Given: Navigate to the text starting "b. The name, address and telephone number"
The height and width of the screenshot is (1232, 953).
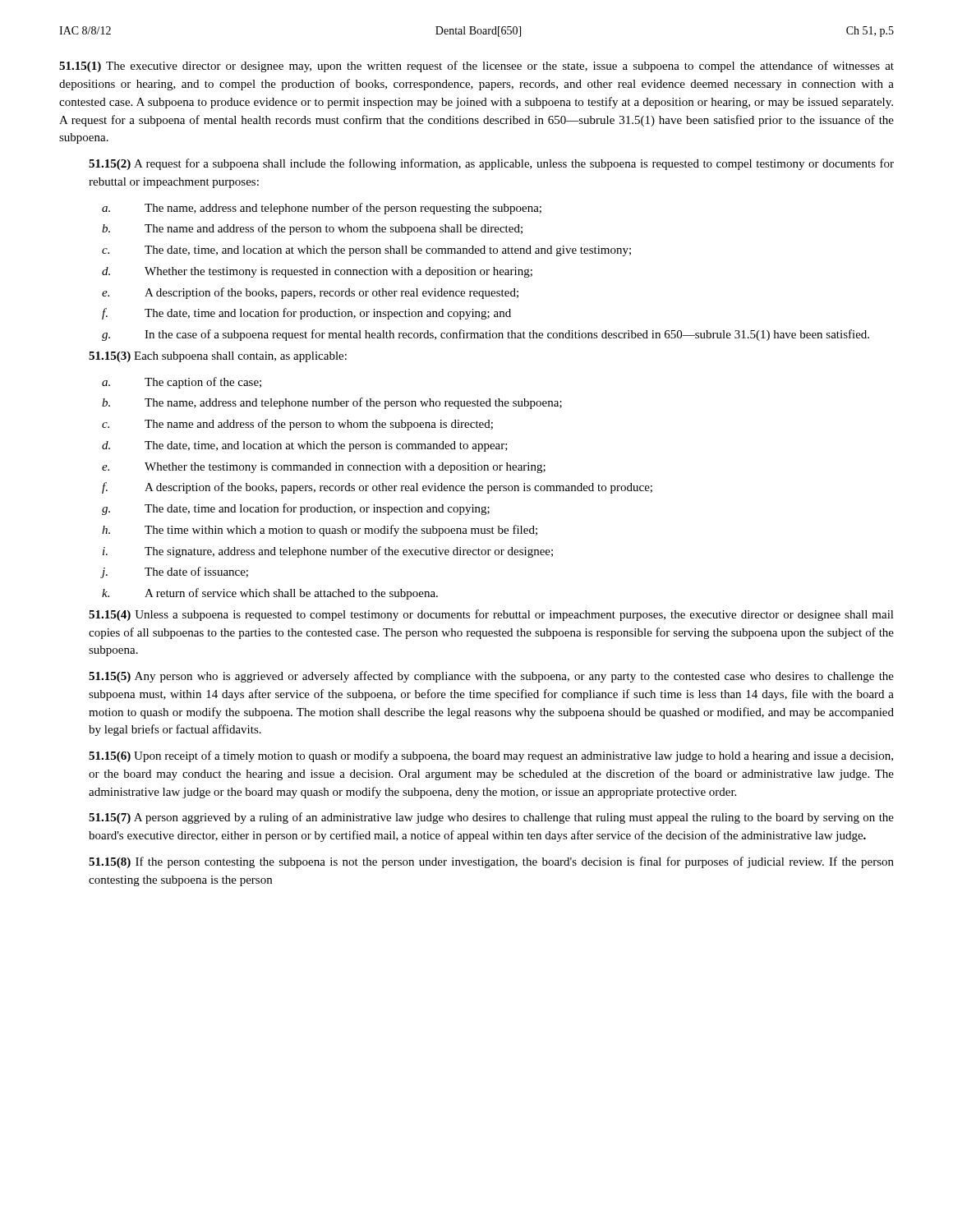Looking at the screenshot, I should point(476,403).
